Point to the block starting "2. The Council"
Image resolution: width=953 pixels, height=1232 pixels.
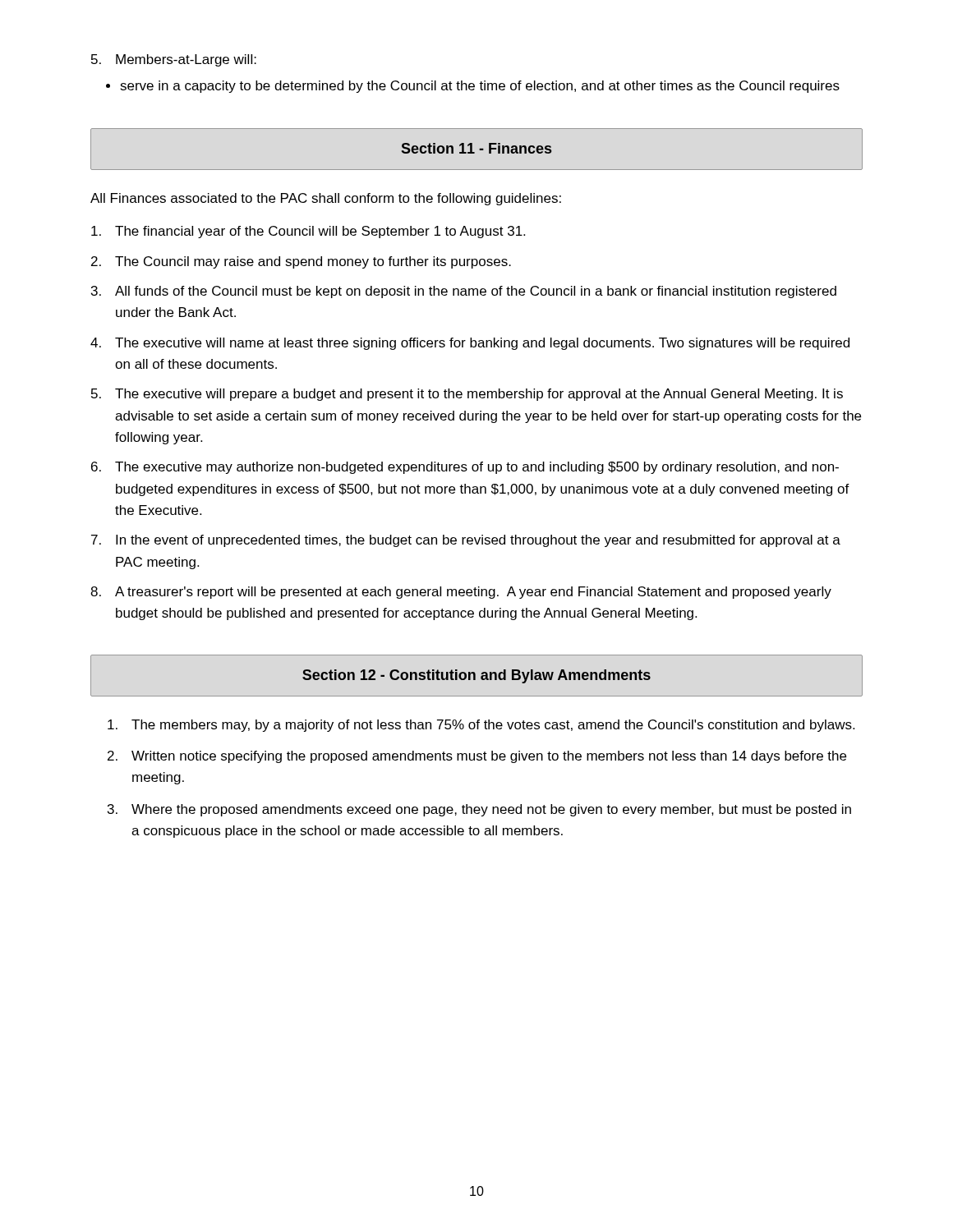476,262
